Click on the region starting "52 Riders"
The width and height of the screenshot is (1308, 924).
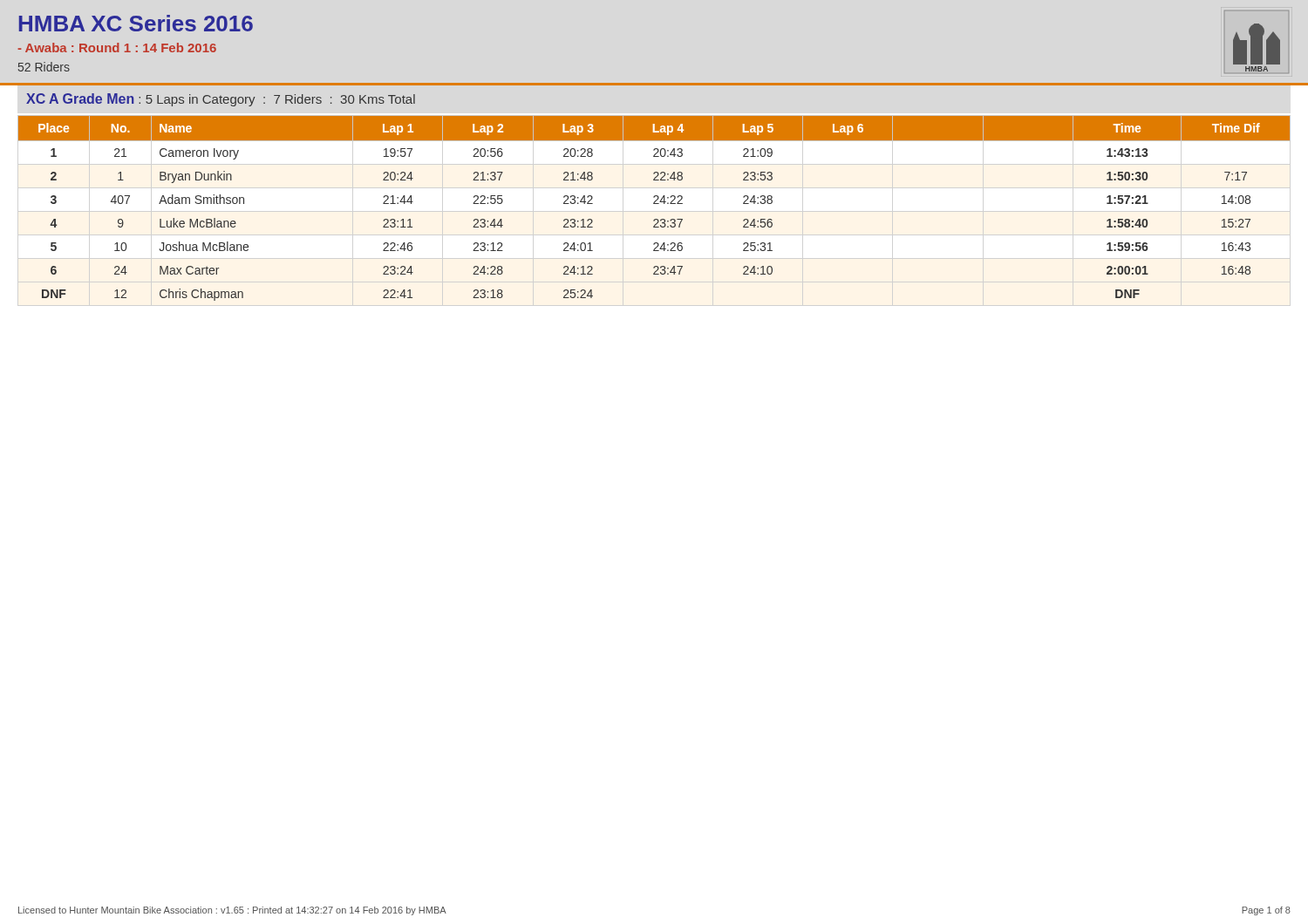44,67
